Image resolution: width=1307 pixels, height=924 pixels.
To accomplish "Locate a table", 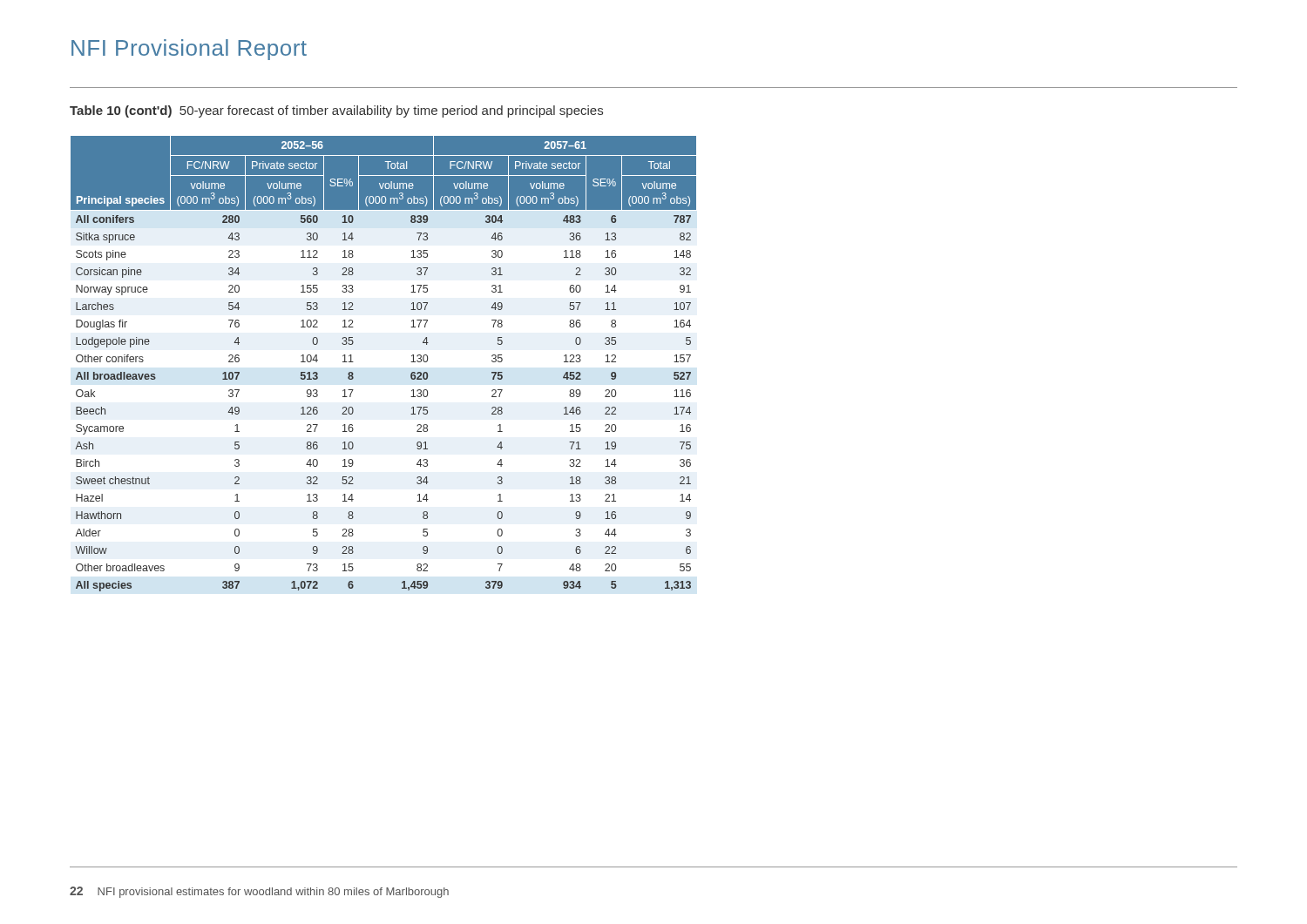I will coord(383,365).
